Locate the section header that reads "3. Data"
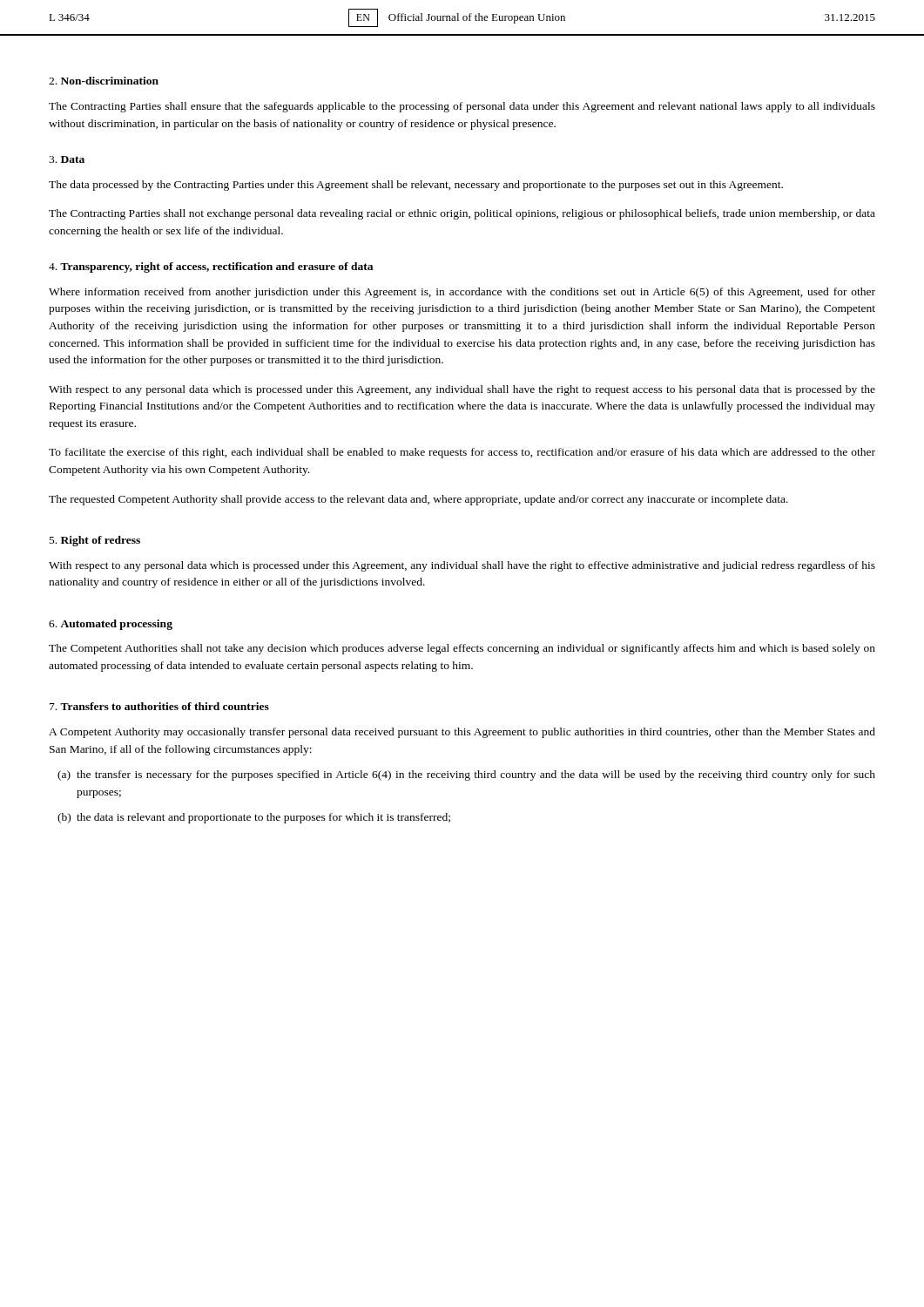The image size is (924, 1307). pos(67,159)
